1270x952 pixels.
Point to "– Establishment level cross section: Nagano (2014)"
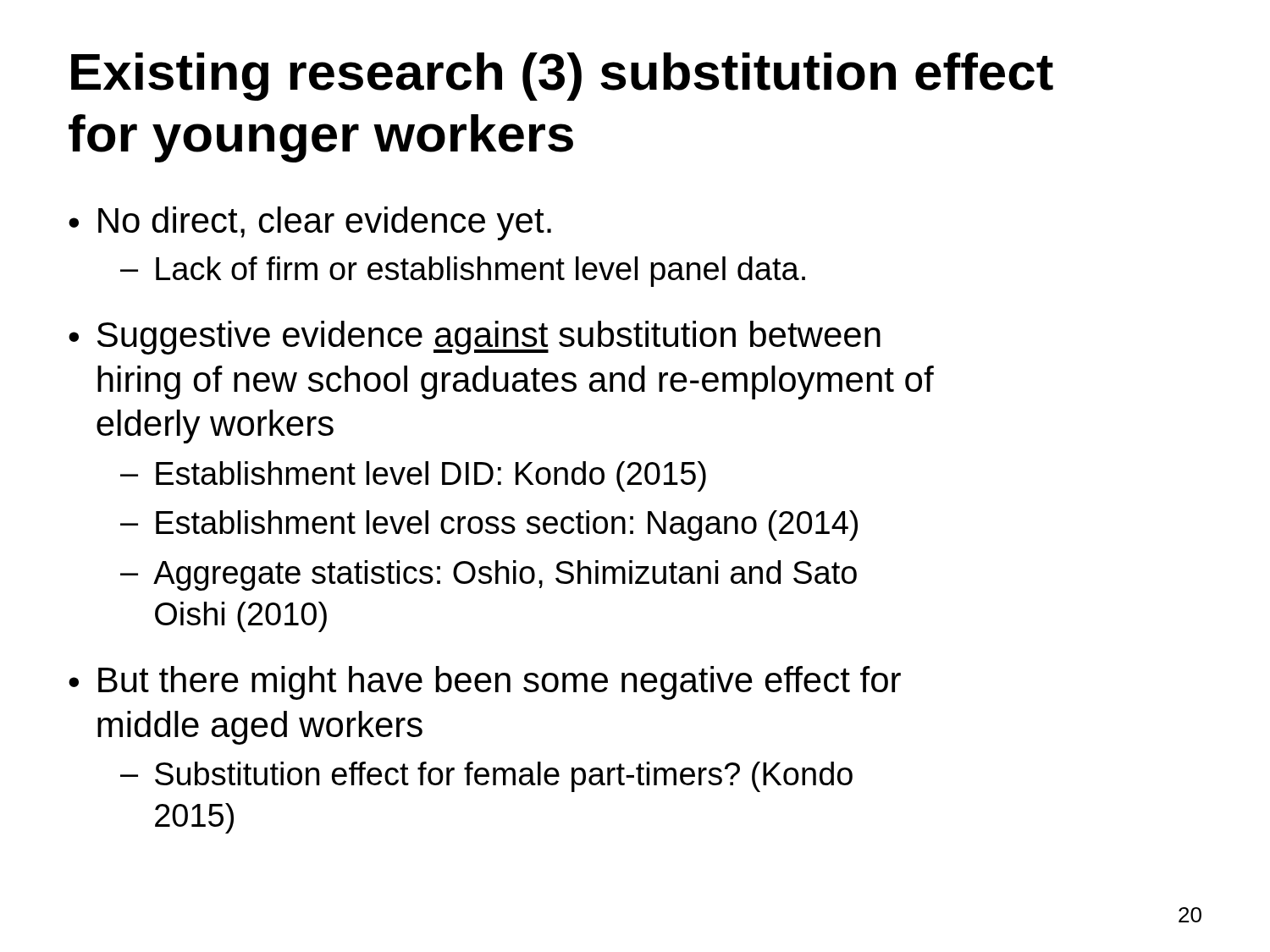click(490, 523)
